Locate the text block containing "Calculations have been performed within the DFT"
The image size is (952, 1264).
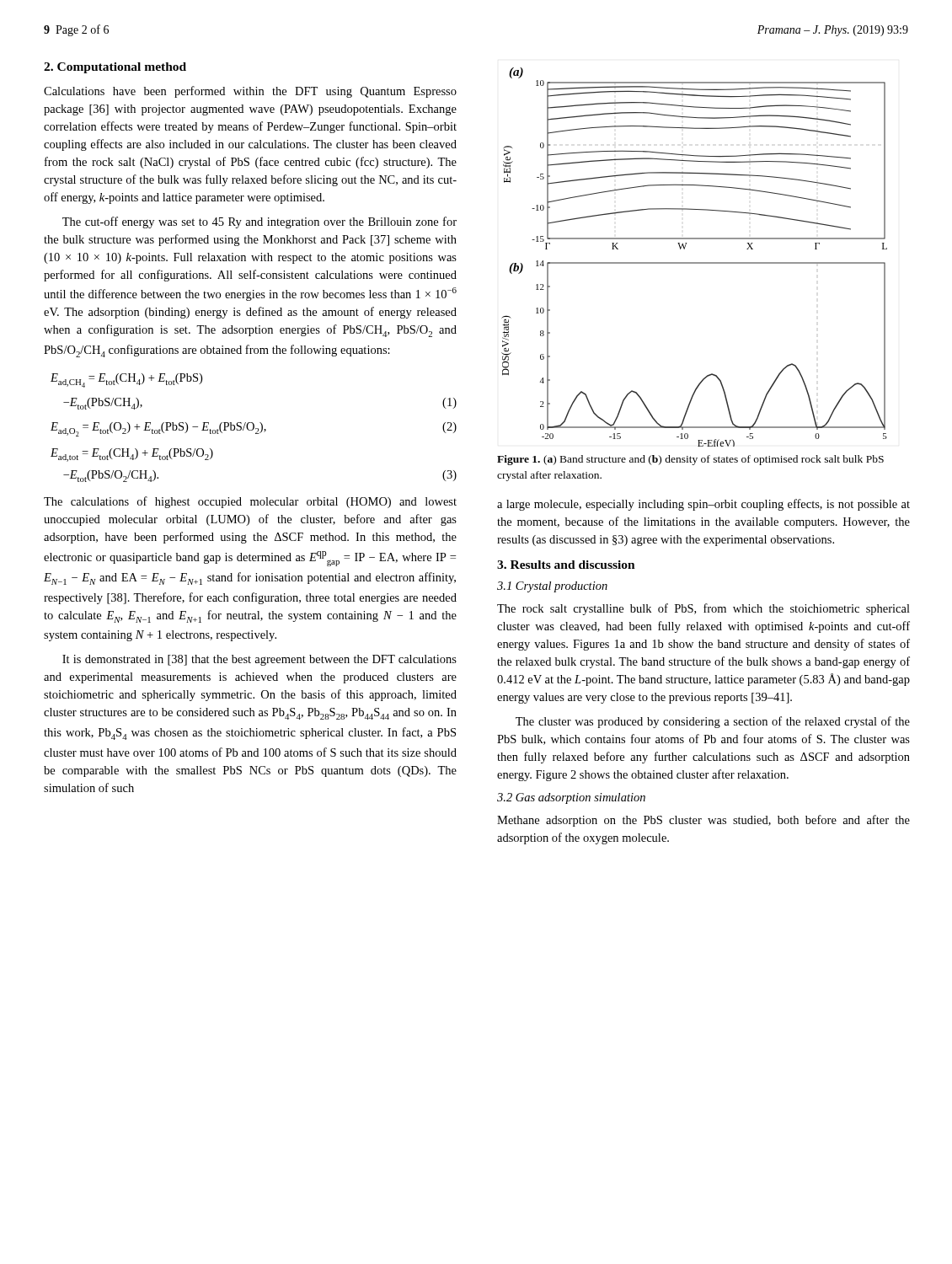(250, 222)
